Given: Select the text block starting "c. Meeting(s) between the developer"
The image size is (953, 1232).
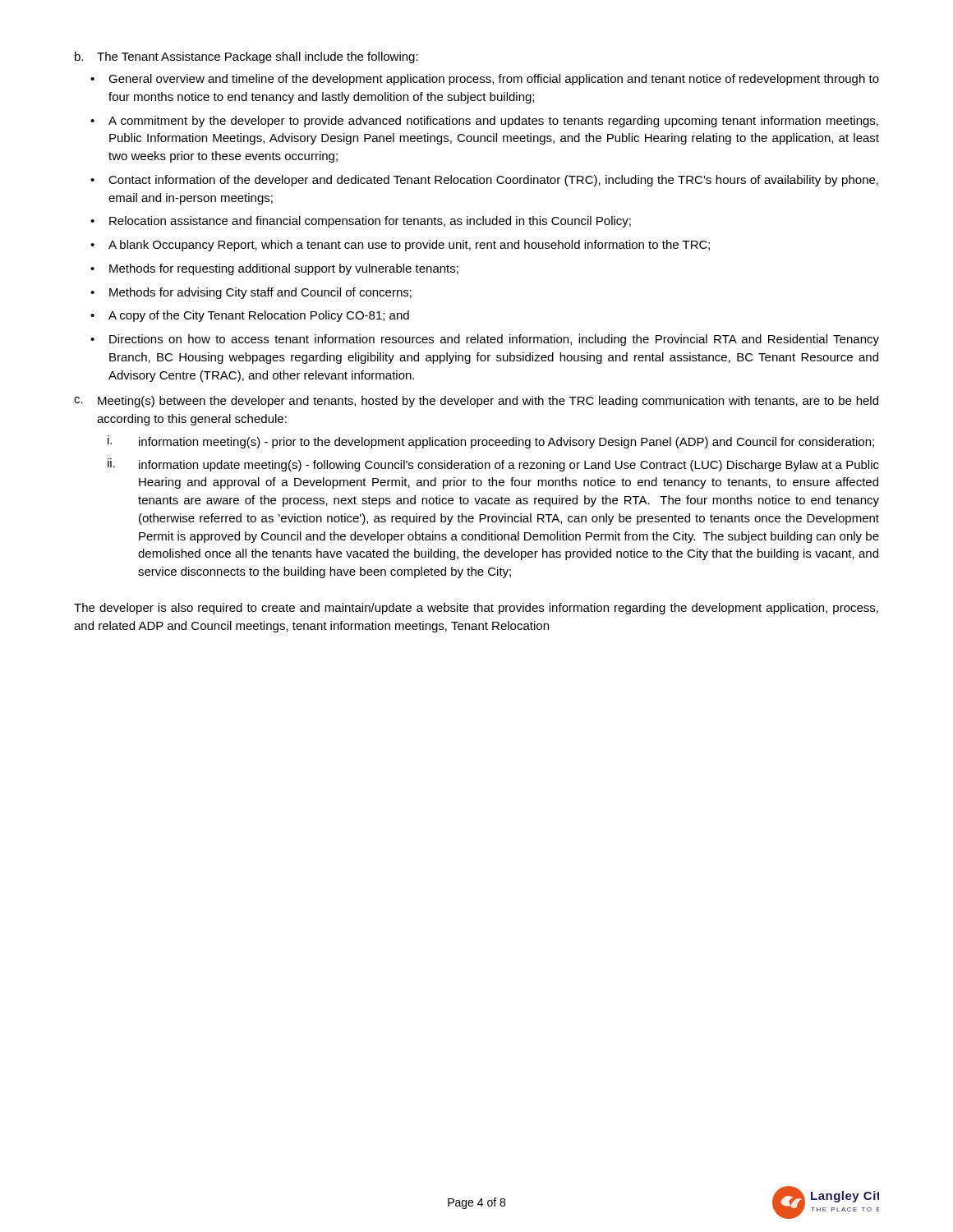Looking at the screenshot, I should [476, 410].
